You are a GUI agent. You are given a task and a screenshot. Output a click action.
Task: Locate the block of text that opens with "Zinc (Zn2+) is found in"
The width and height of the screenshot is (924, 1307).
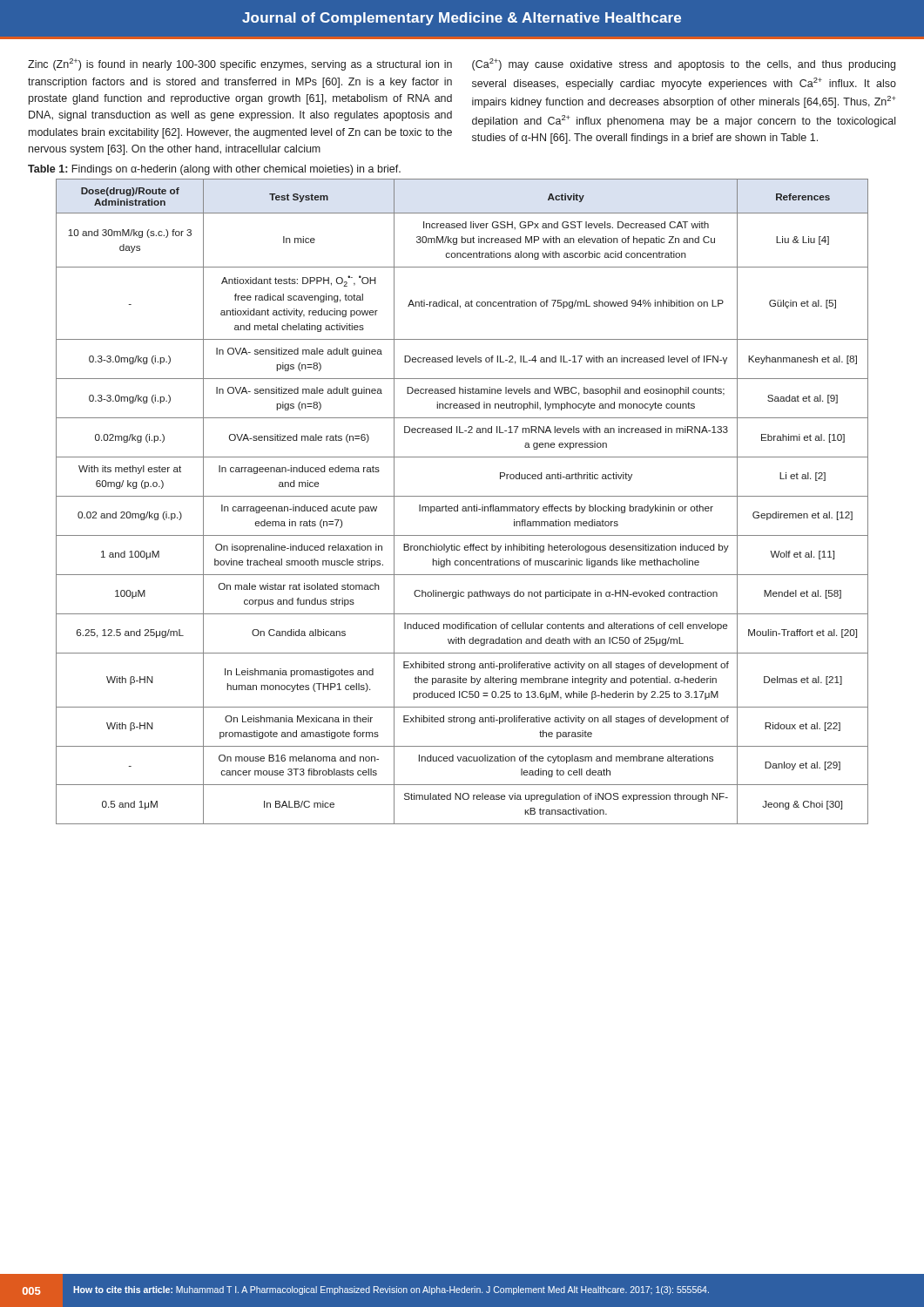(240, 106)
